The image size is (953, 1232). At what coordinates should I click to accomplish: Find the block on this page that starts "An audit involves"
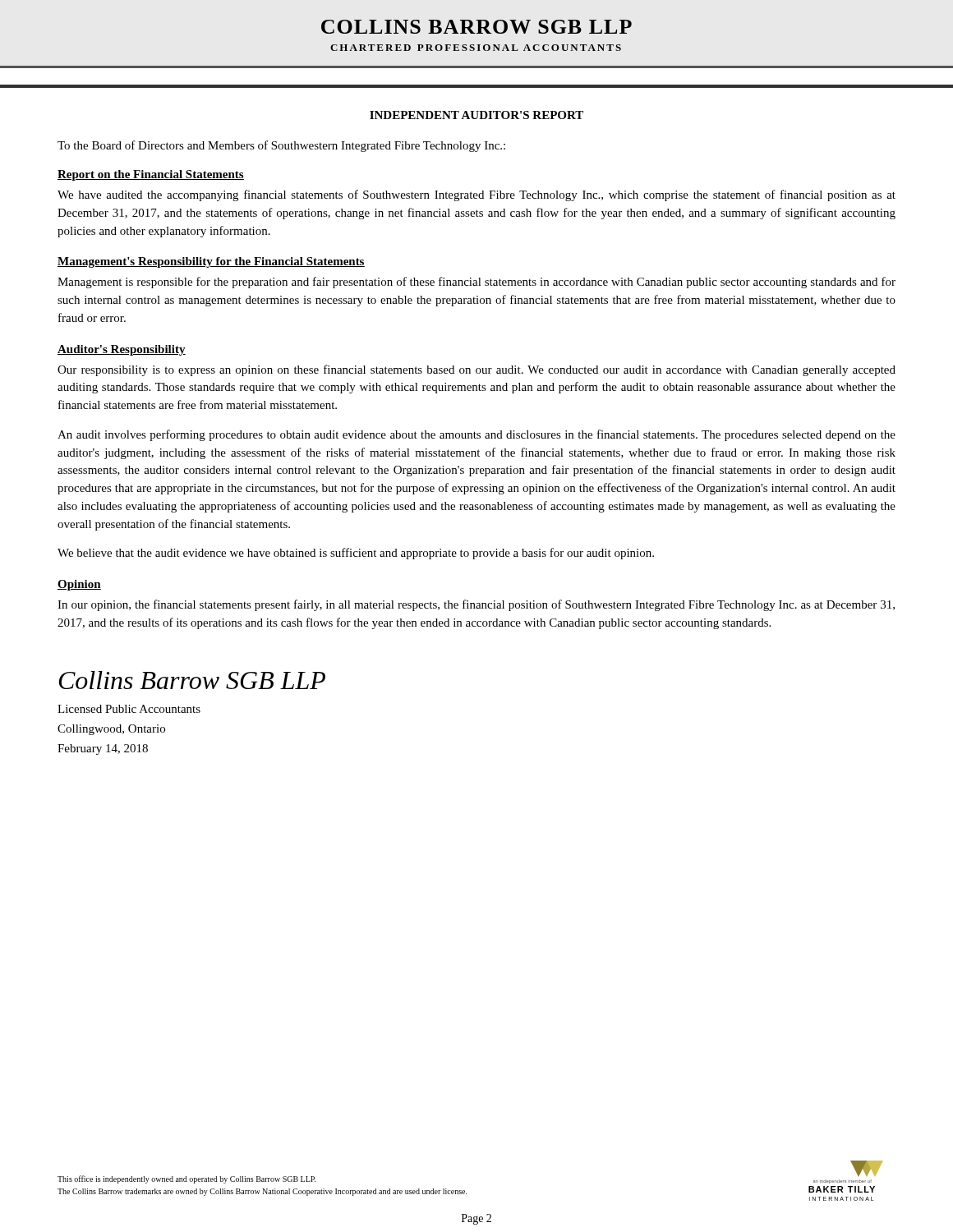(x=476, y=479)
